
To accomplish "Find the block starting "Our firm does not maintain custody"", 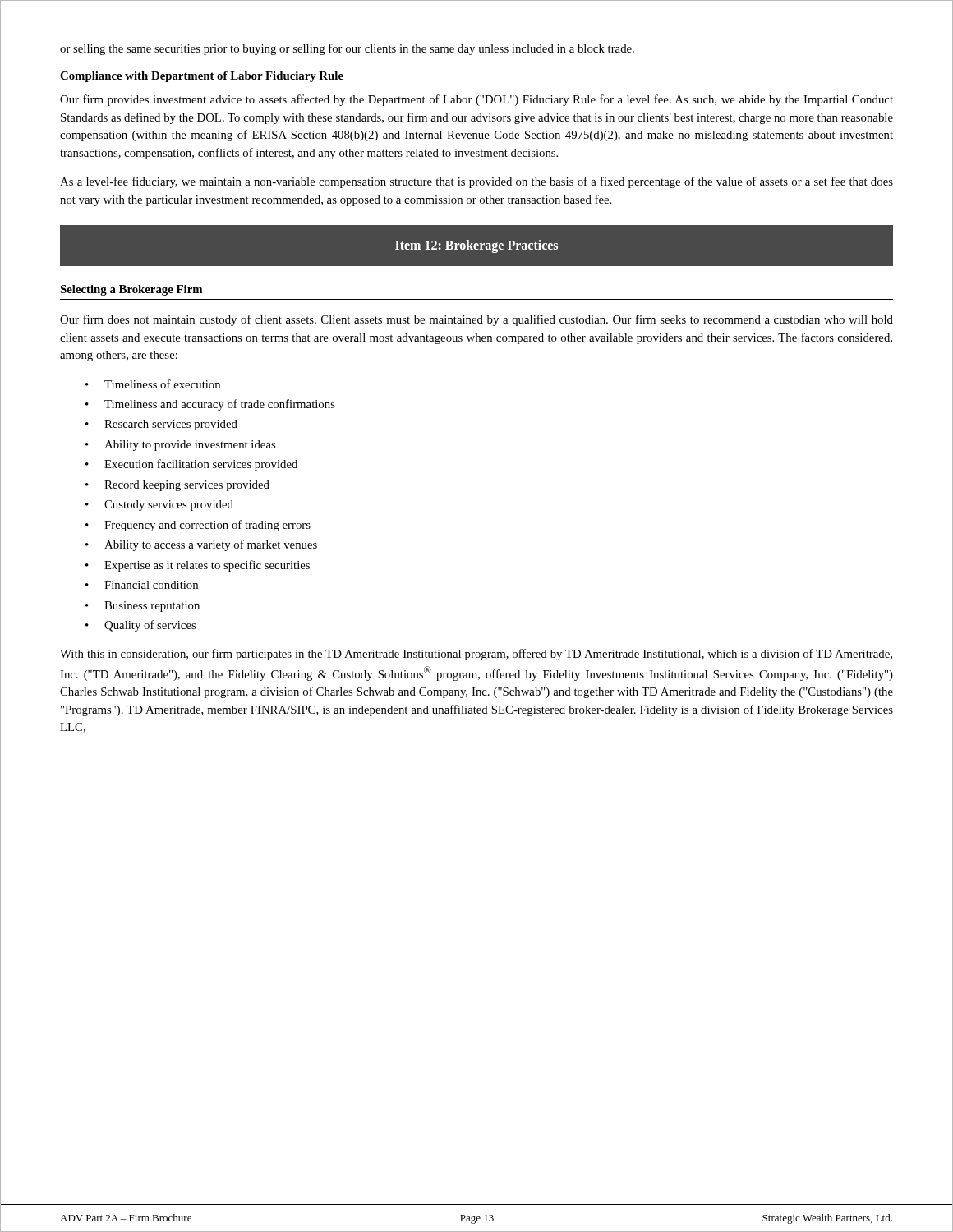I will (476, 337).
